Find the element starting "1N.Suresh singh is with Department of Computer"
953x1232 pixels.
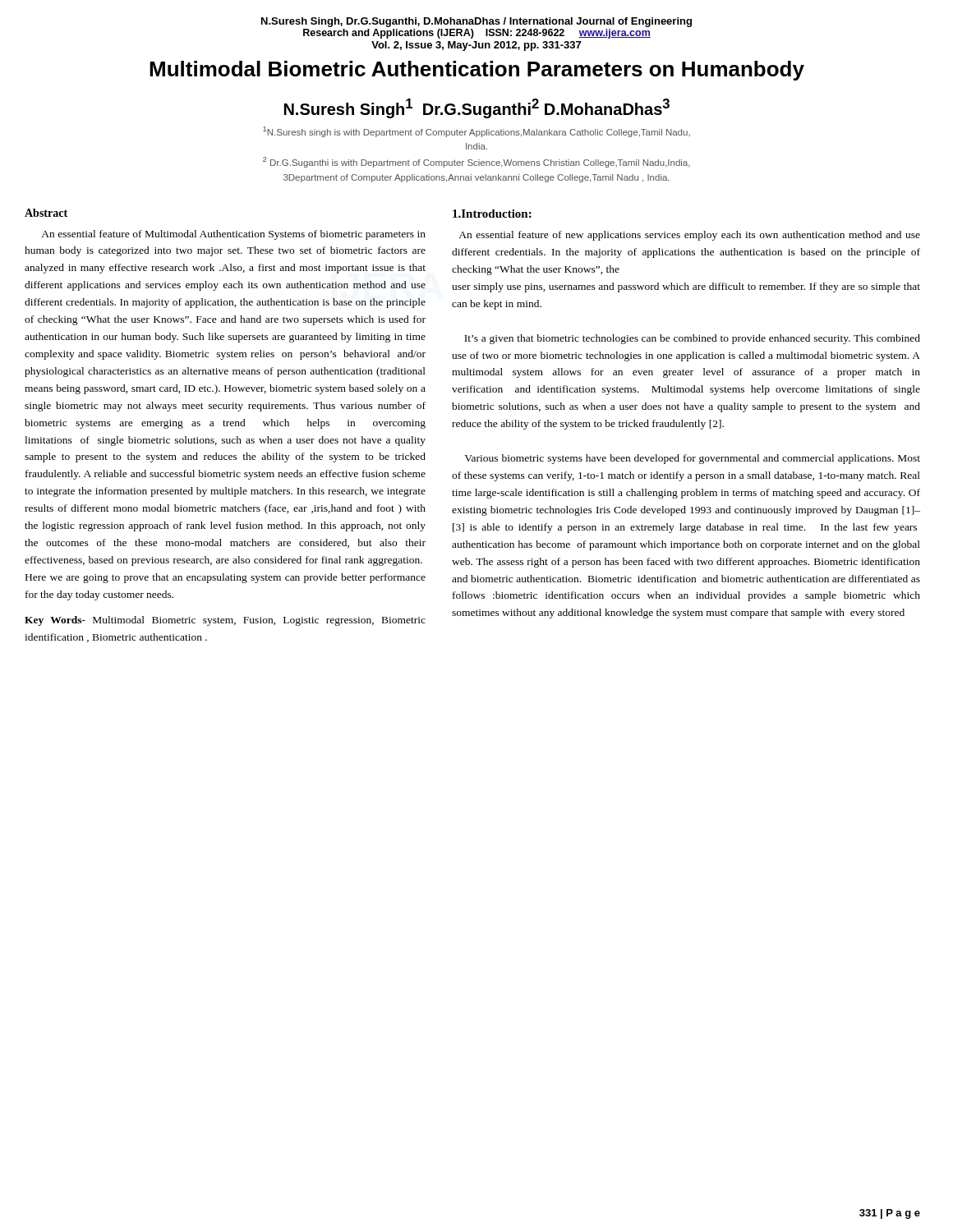click(476, 153)
